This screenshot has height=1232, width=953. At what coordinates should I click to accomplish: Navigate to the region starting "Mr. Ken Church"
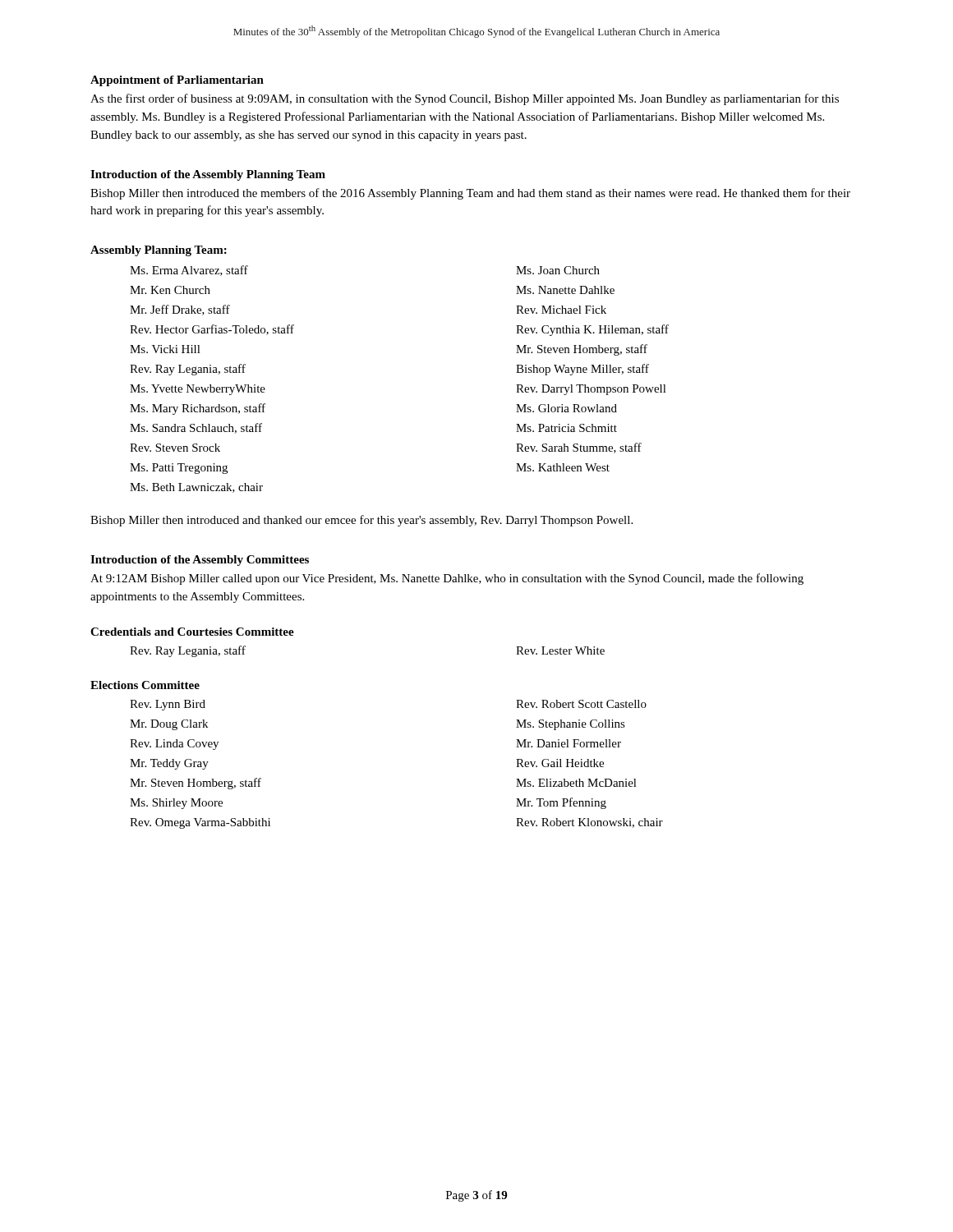coord(170,290)
